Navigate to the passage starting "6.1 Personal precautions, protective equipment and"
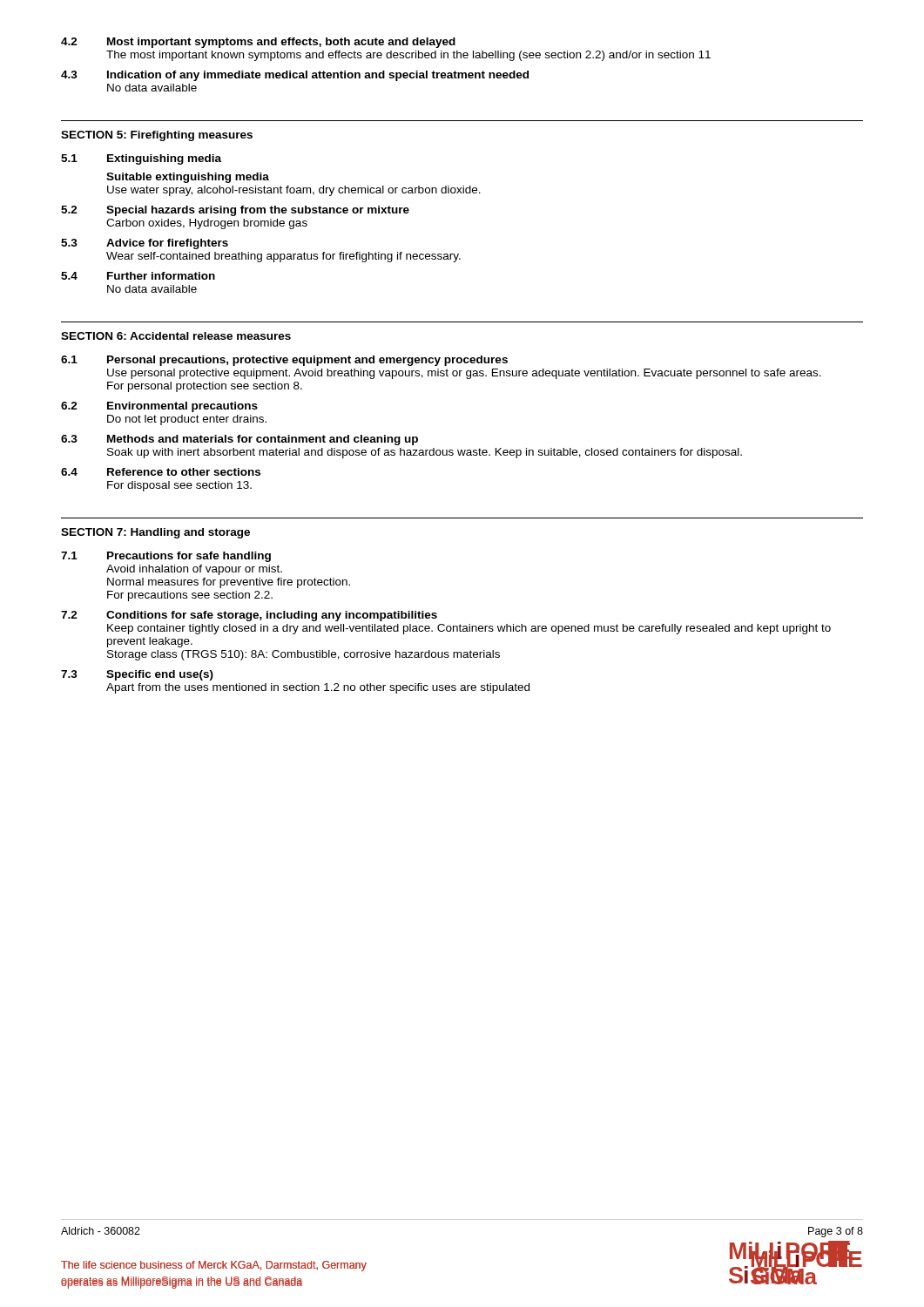Screen dimensions: 1307x924 click(x=441, y=372)
